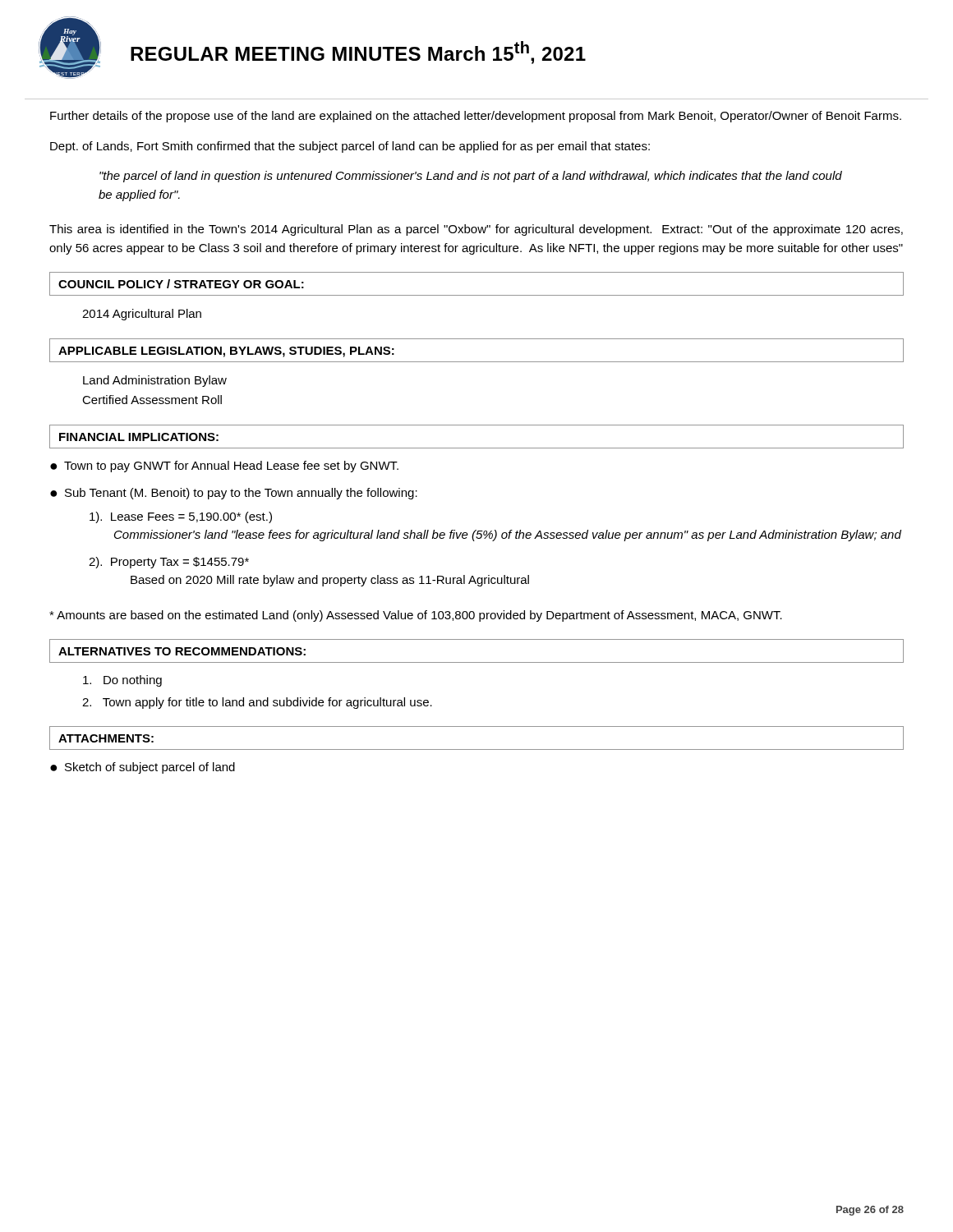Point to the passage starting "Further details of the"
The image size is (953, 1232).
tap(476, 115)
